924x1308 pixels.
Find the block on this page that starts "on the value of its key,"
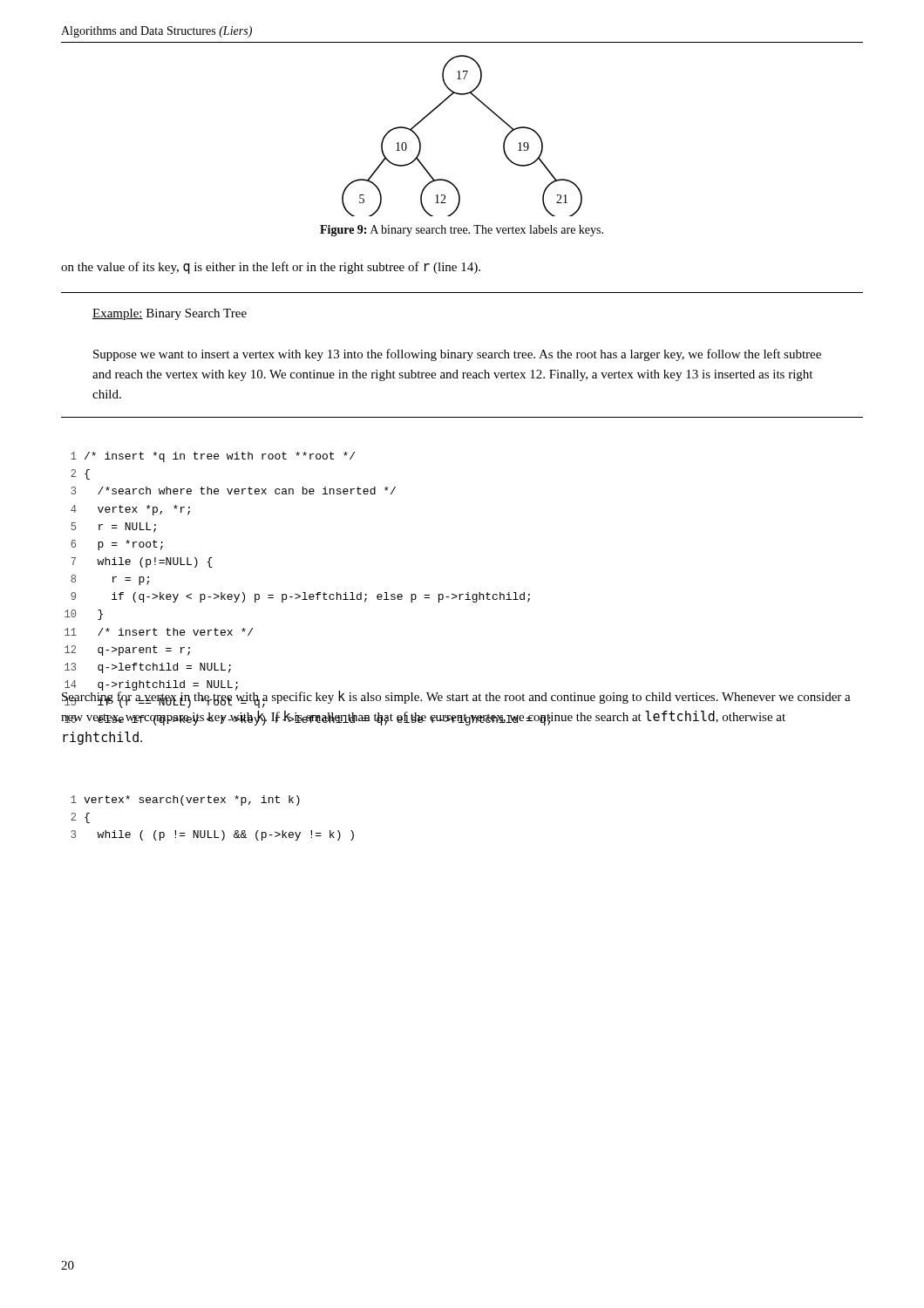(271, 267)
